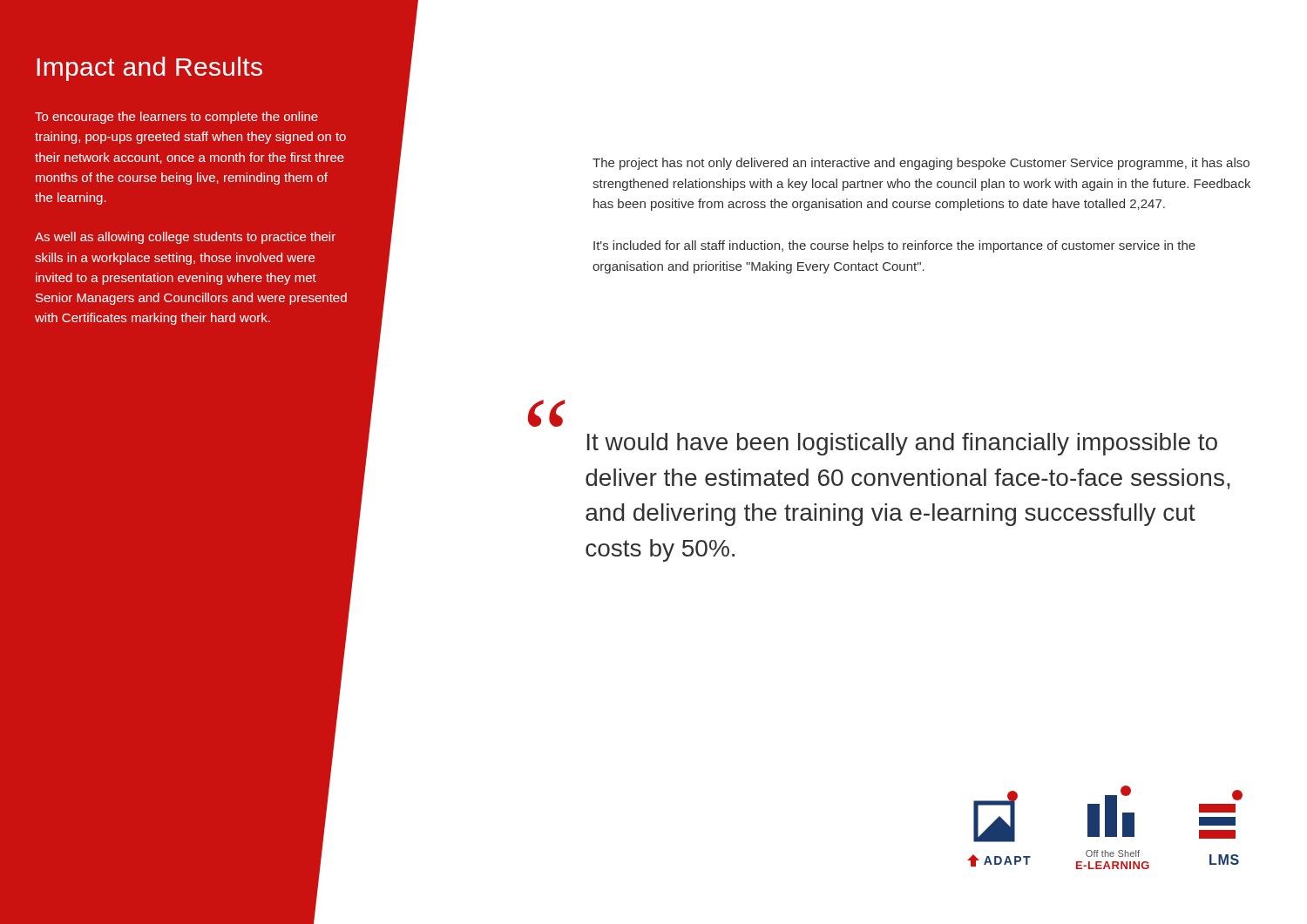Find "Impact and Results" on this page

click(192, 67)
